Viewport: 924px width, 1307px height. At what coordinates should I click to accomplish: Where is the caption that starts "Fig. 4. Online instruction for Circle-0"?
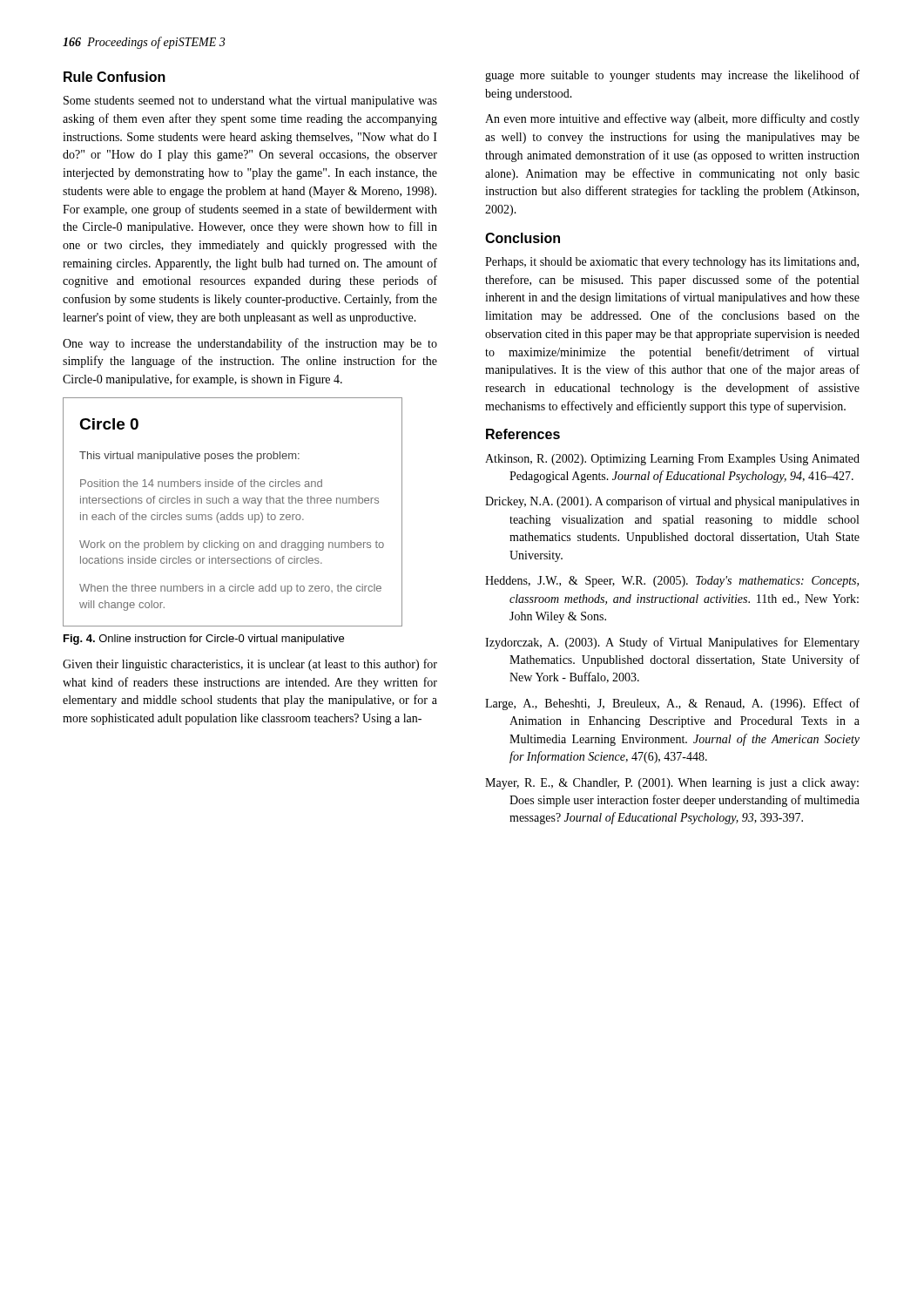click(x=204, y=638)
